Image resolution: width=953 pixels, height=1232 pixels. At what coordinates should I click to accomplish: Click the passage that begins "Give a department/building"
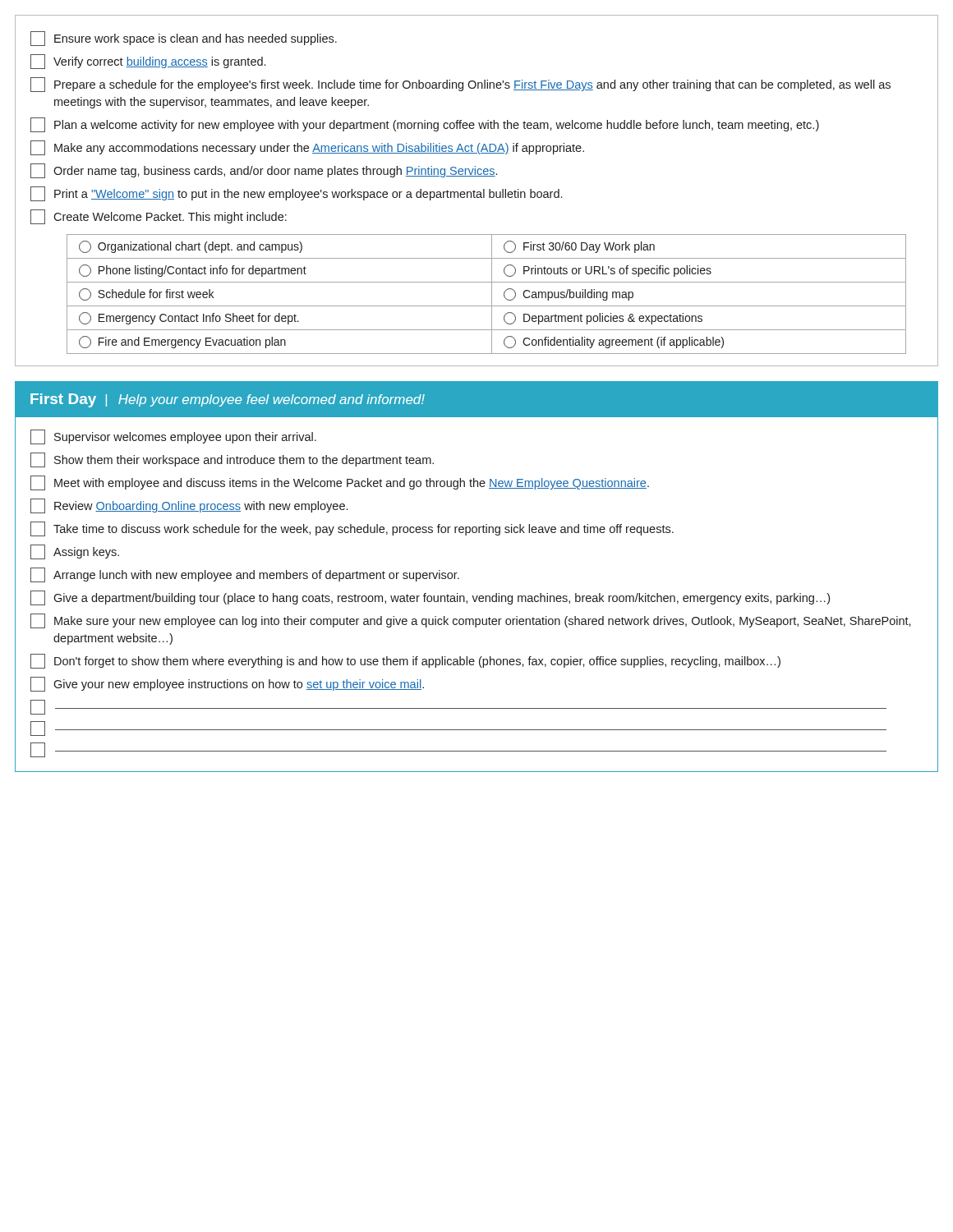pos(475,599)
